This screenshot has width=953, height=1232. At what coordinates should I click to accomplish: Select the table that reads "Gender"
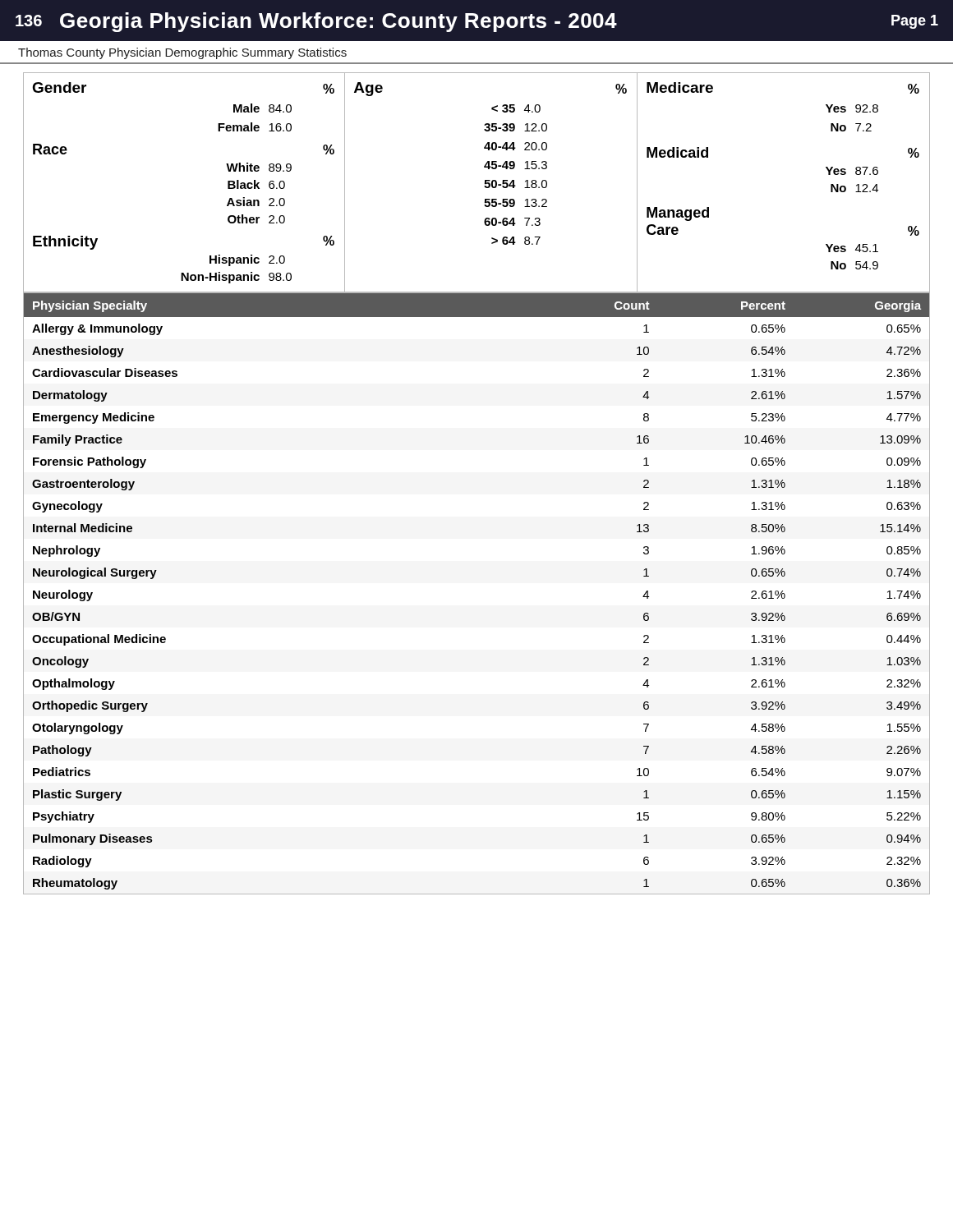476,183
